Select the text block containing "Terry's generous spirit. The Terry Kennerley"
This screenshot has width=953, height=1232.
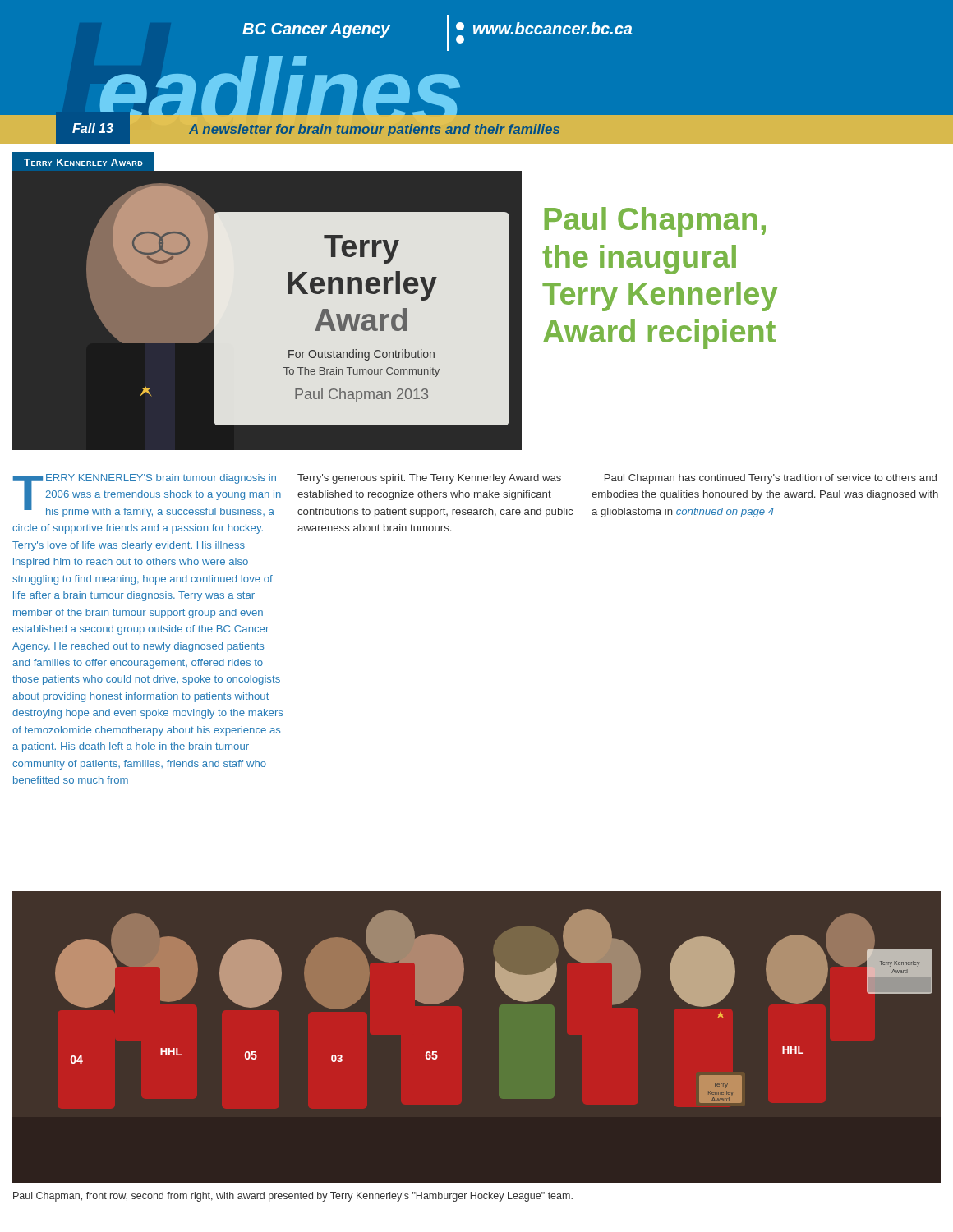click(x=437, y=503)
